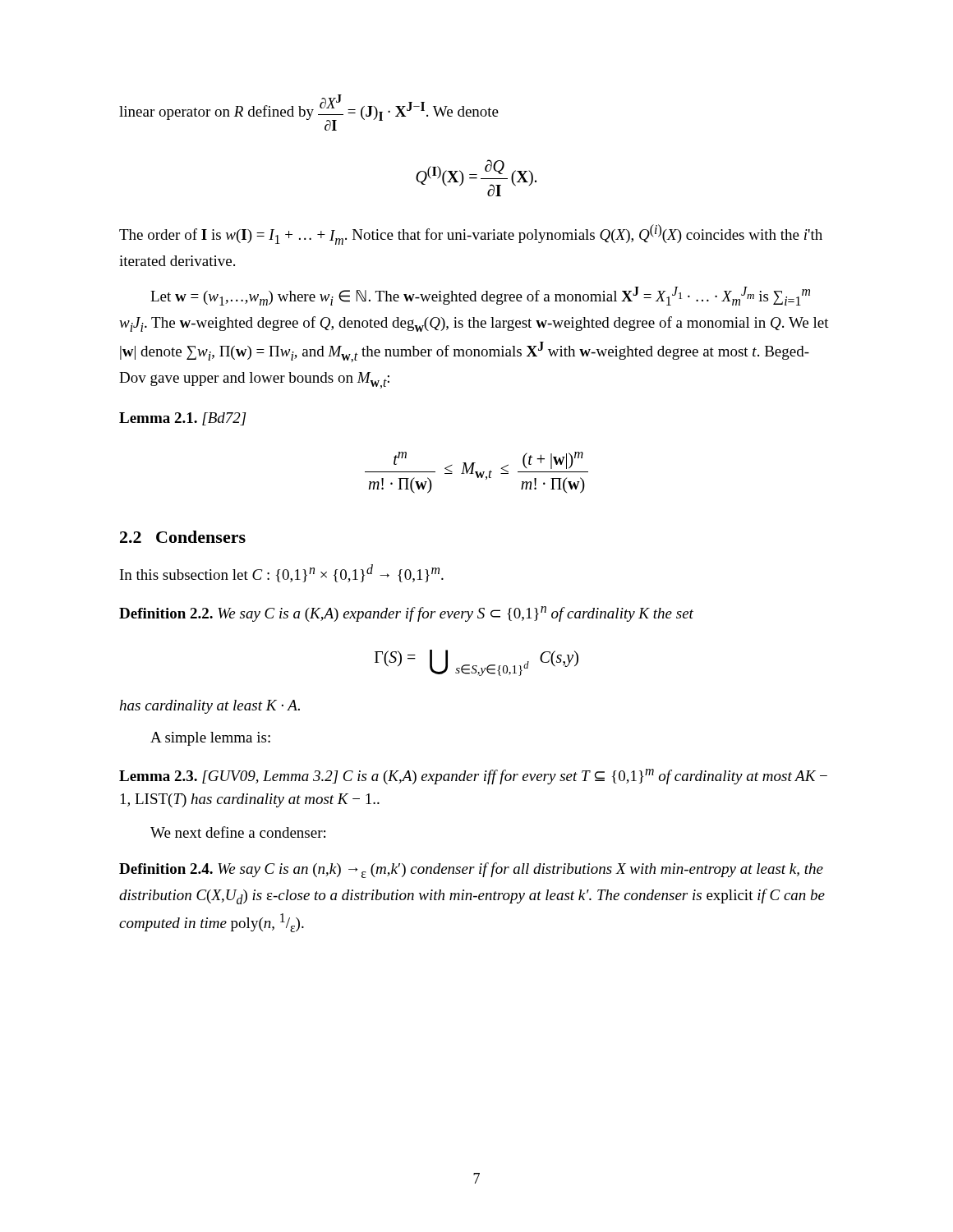Click on the text block with the text "We next define"
953x1232 pixels.
coord(239,833)
